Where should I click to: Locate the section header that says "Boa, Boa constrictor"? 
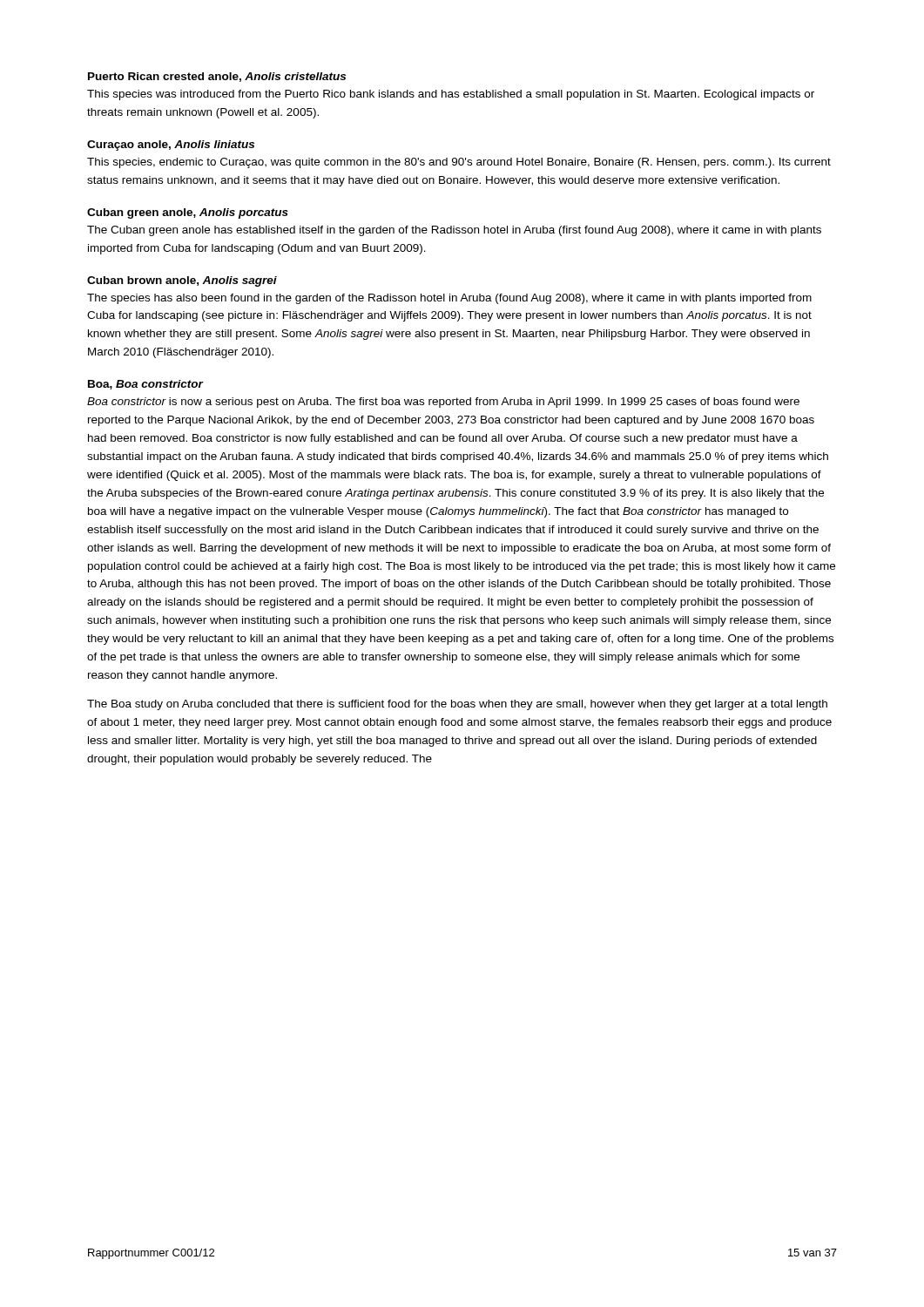click(x=145, y=384)
